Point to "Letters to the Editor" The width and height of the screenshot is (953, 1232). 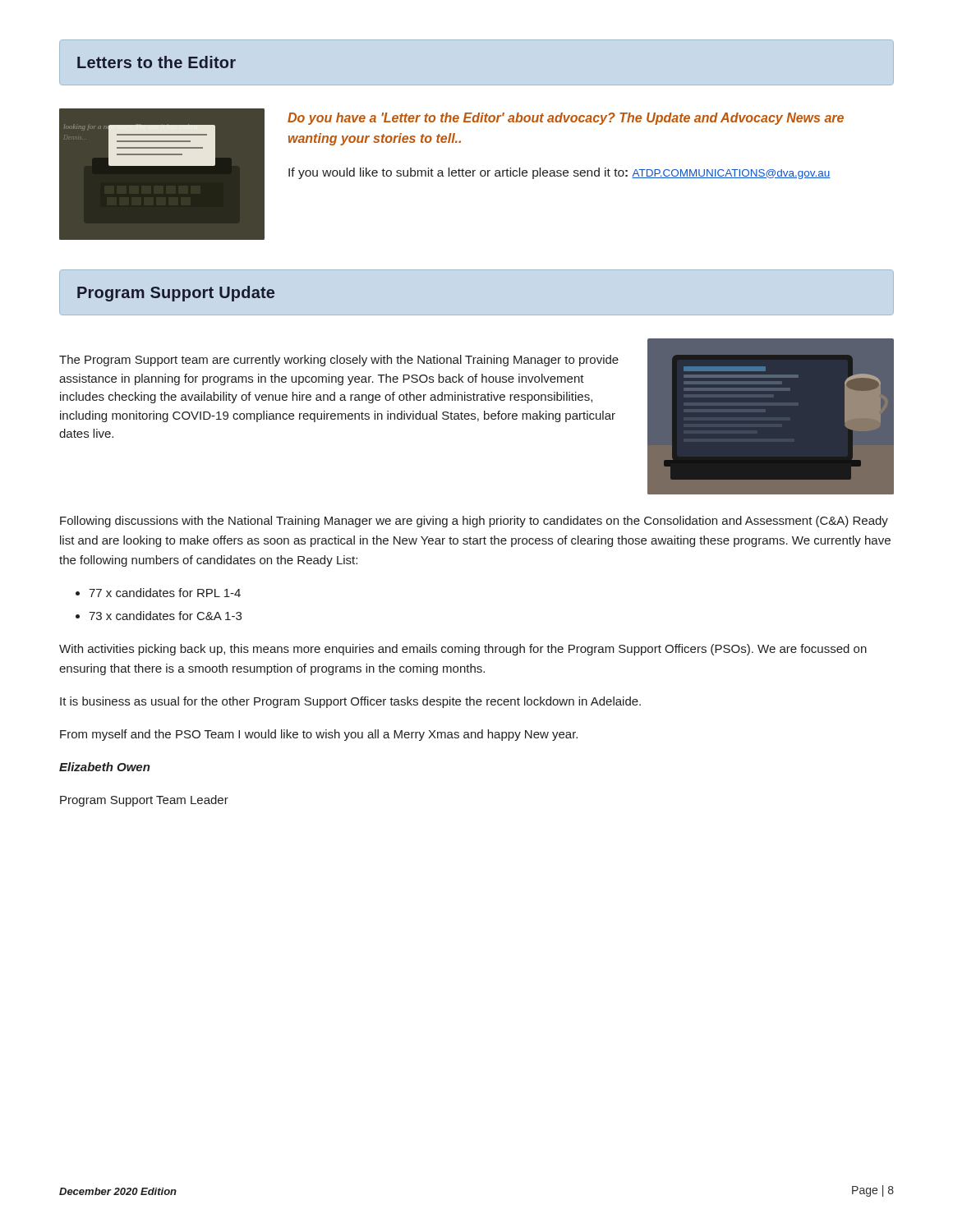(157, 62)
